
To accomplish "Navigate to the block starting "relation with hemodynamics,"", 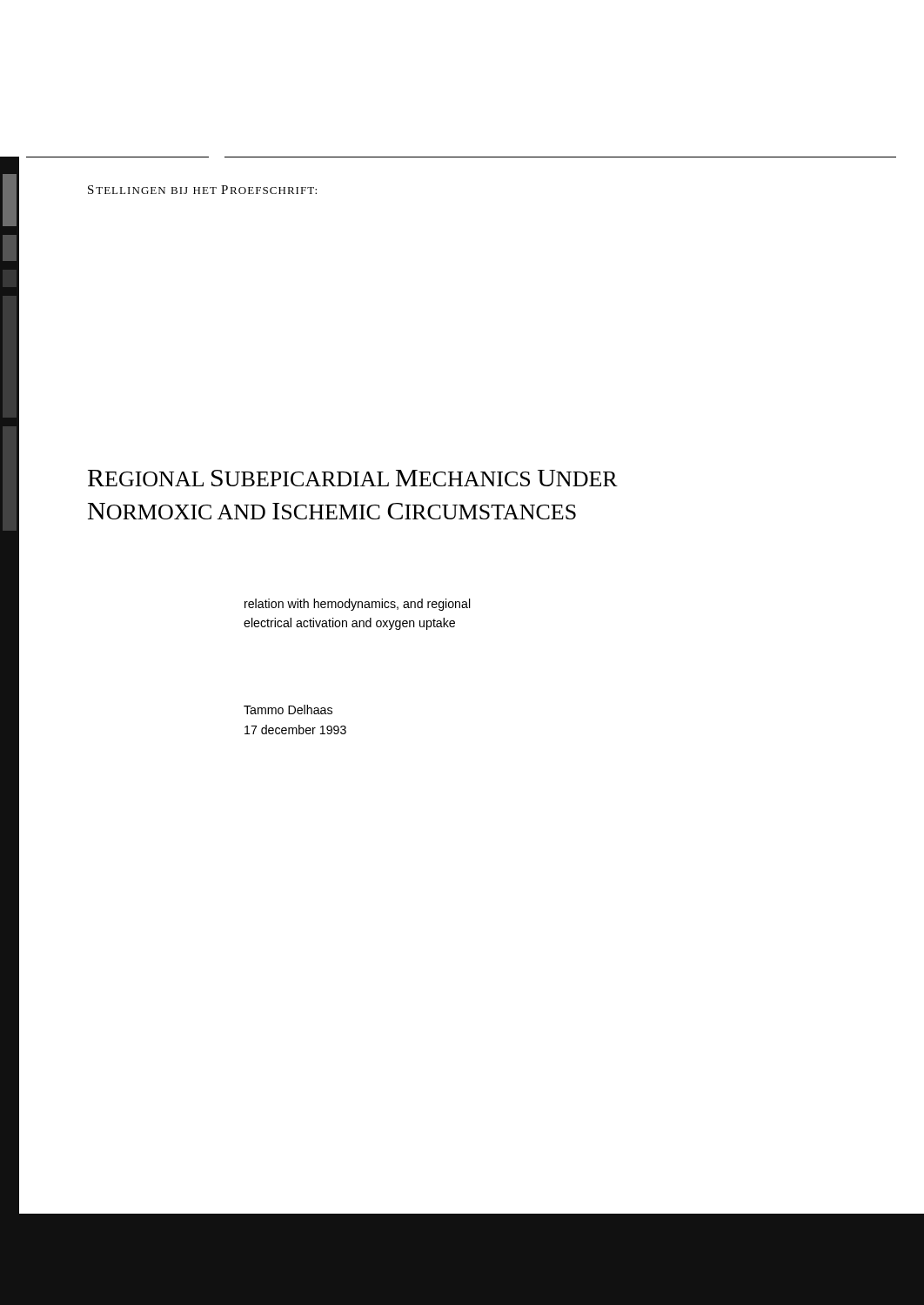I will tap(357, 614).
